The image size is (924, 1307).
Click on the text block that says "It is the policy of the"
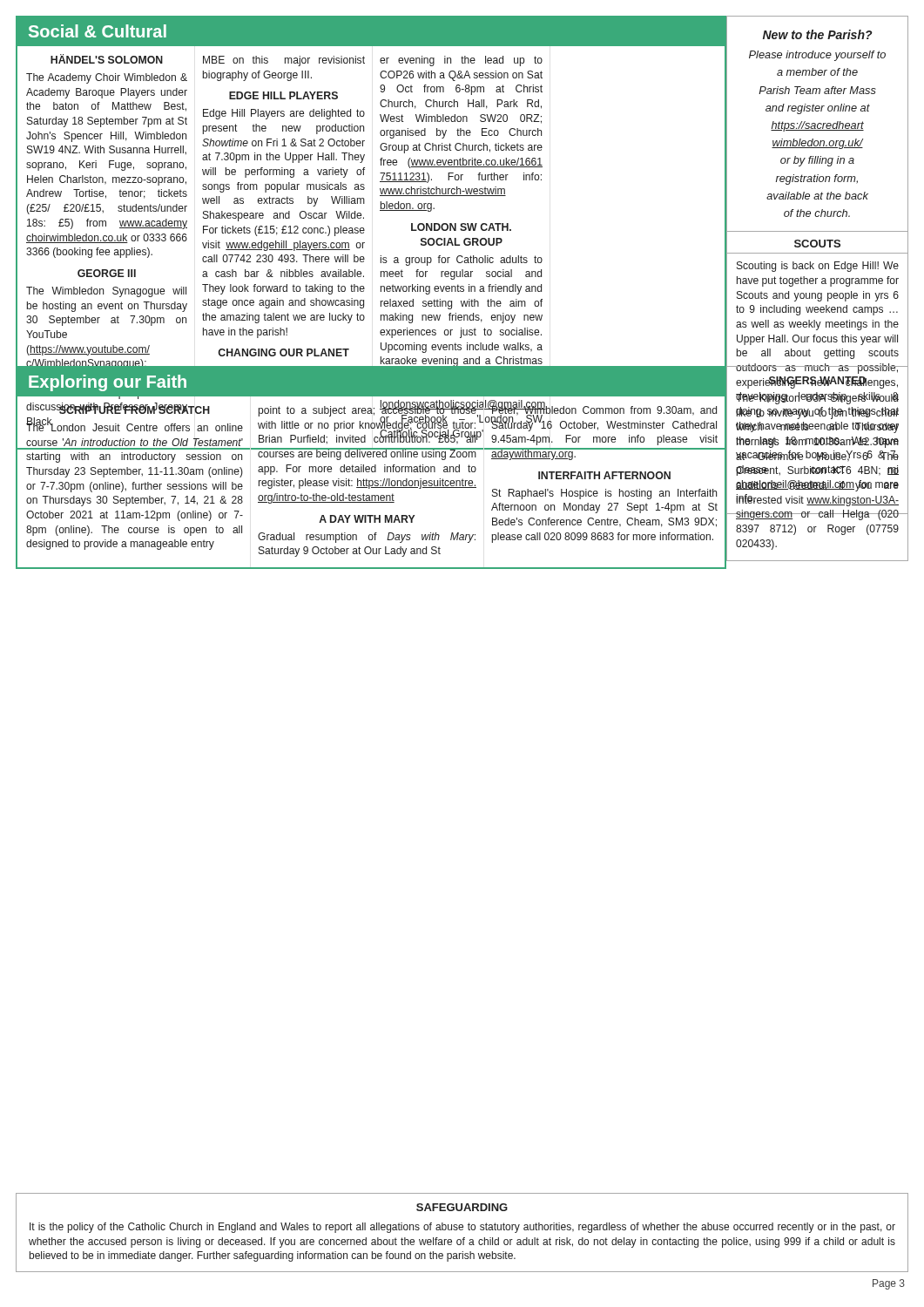462,1242
